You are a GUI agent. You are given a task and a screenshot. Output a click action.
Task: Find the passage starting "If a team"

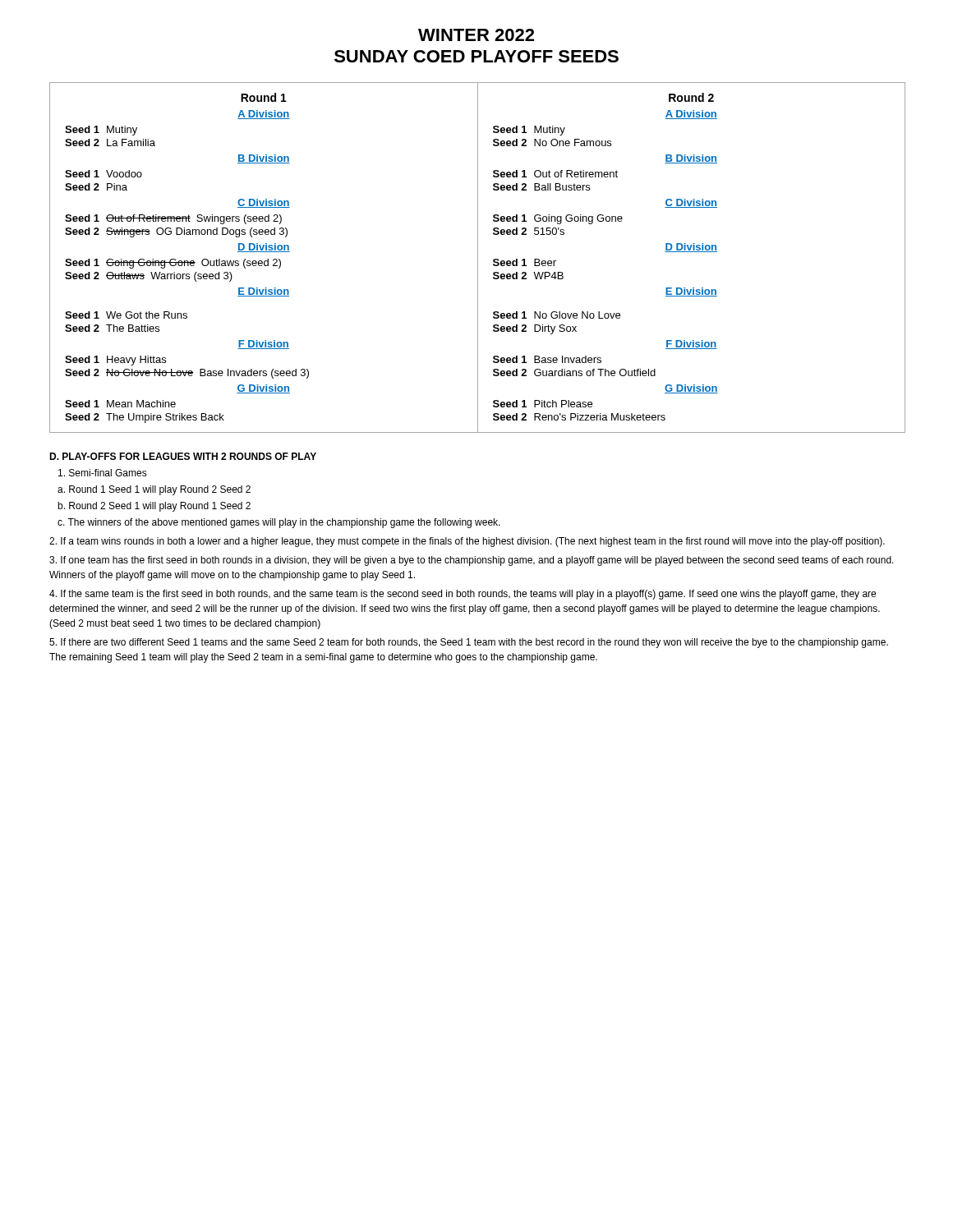pos(467,541)
